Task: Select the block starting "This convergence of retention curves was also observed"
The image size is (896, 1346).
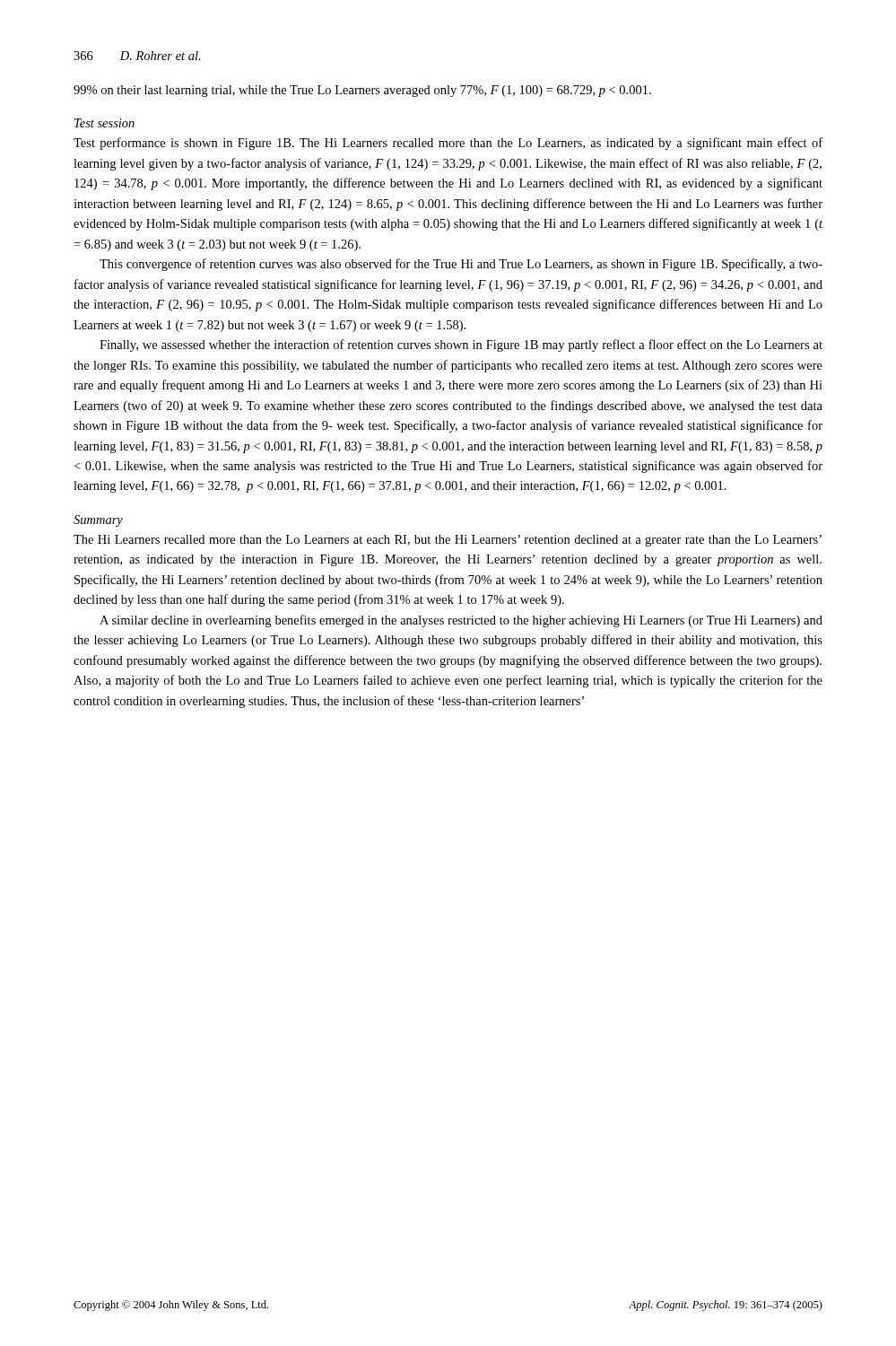Action: click(448, 295)
